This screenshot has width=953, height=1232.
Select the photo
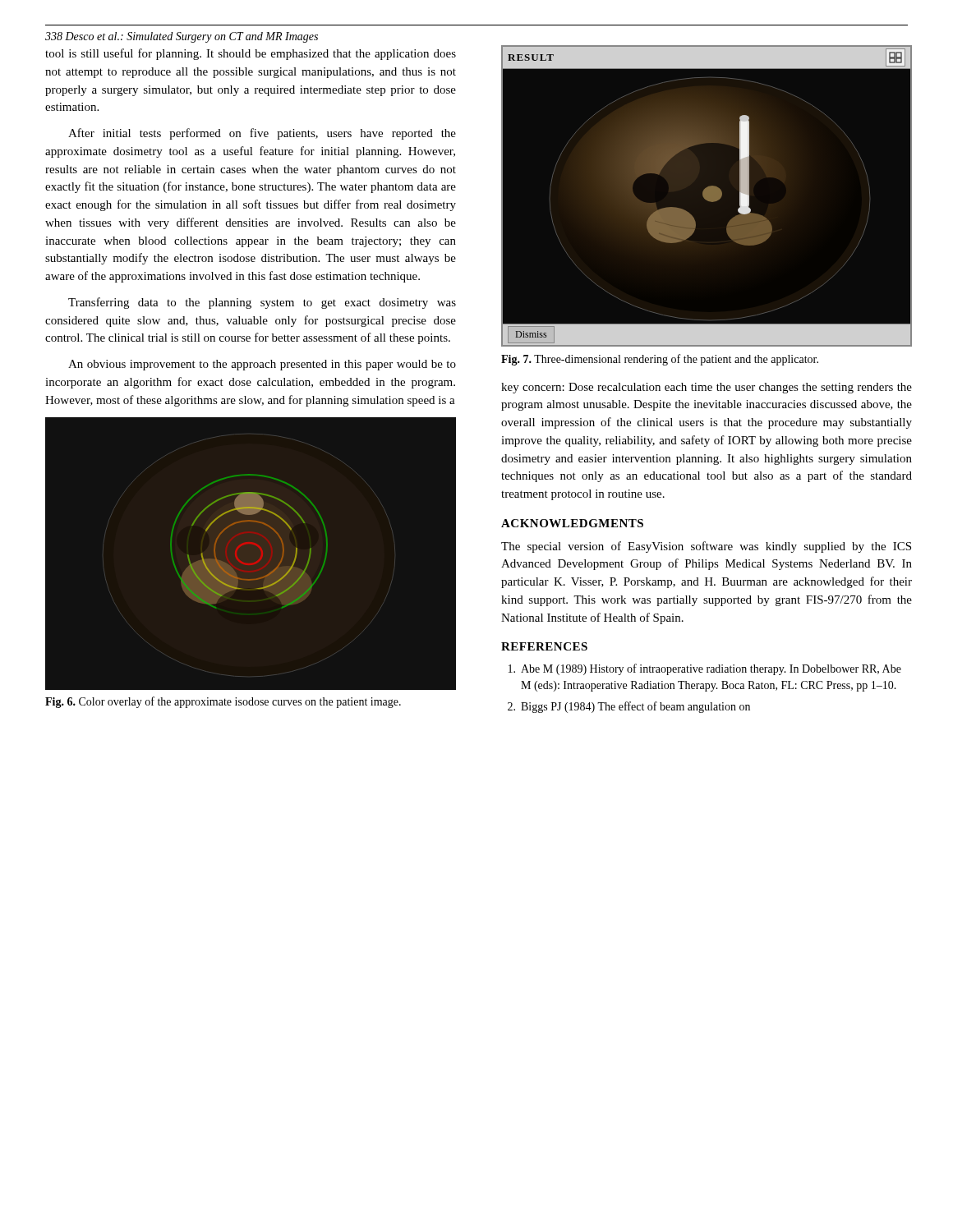tap(251, 554)
